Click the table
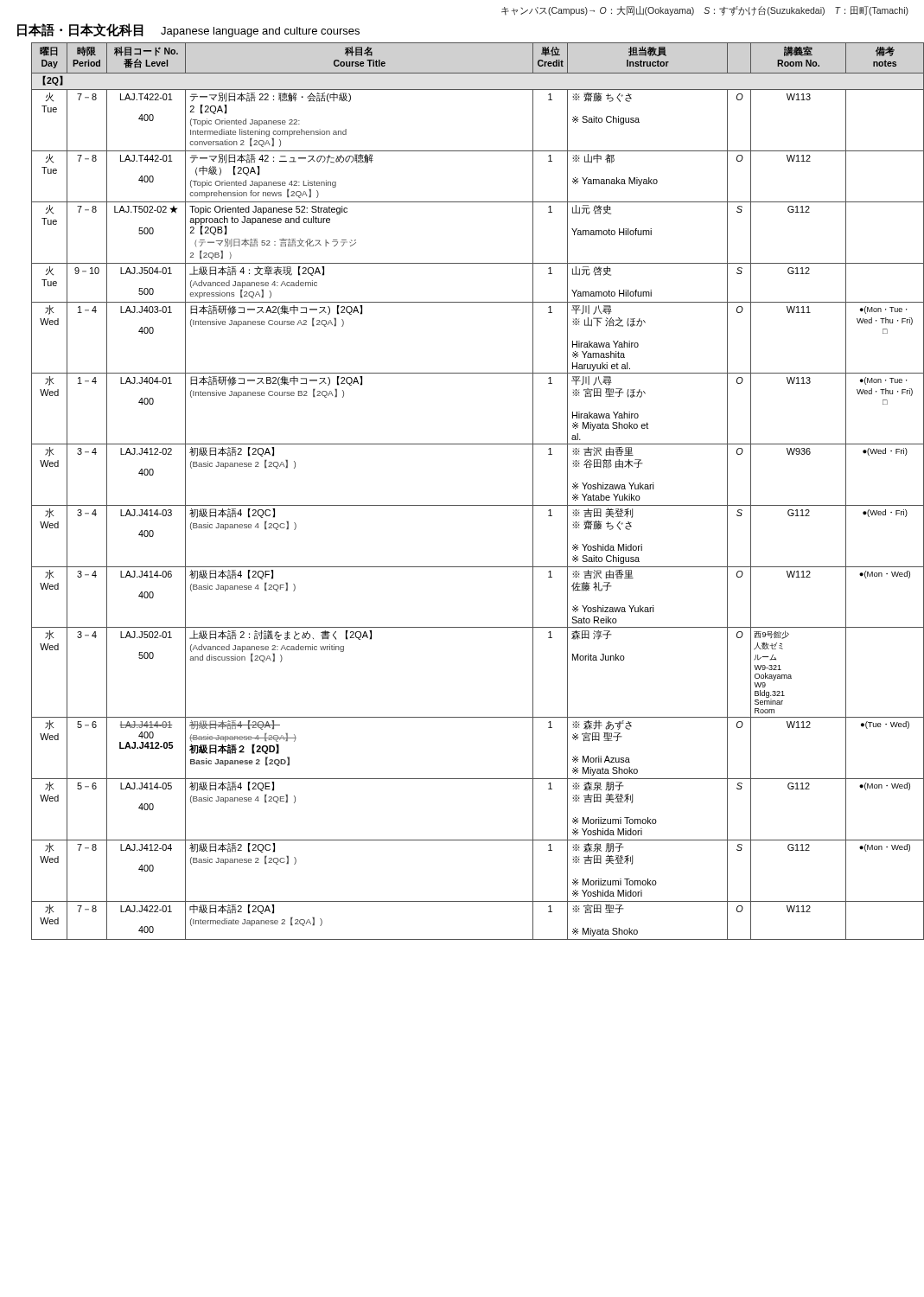Screen dimensions: 1297x924 tap(462, 491)
